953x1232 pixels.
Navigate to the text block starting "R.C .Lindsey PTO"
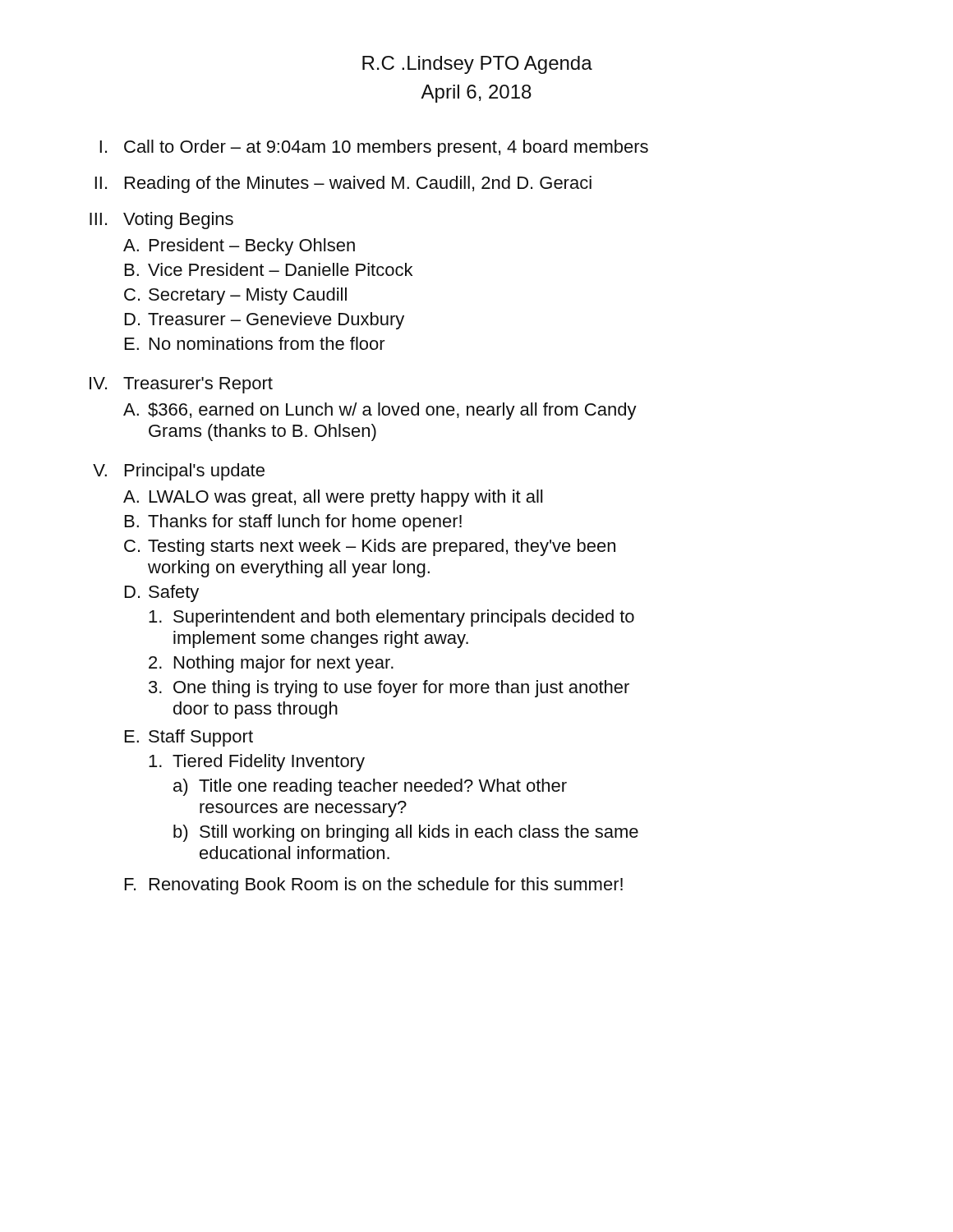click(x=476, y=77)
